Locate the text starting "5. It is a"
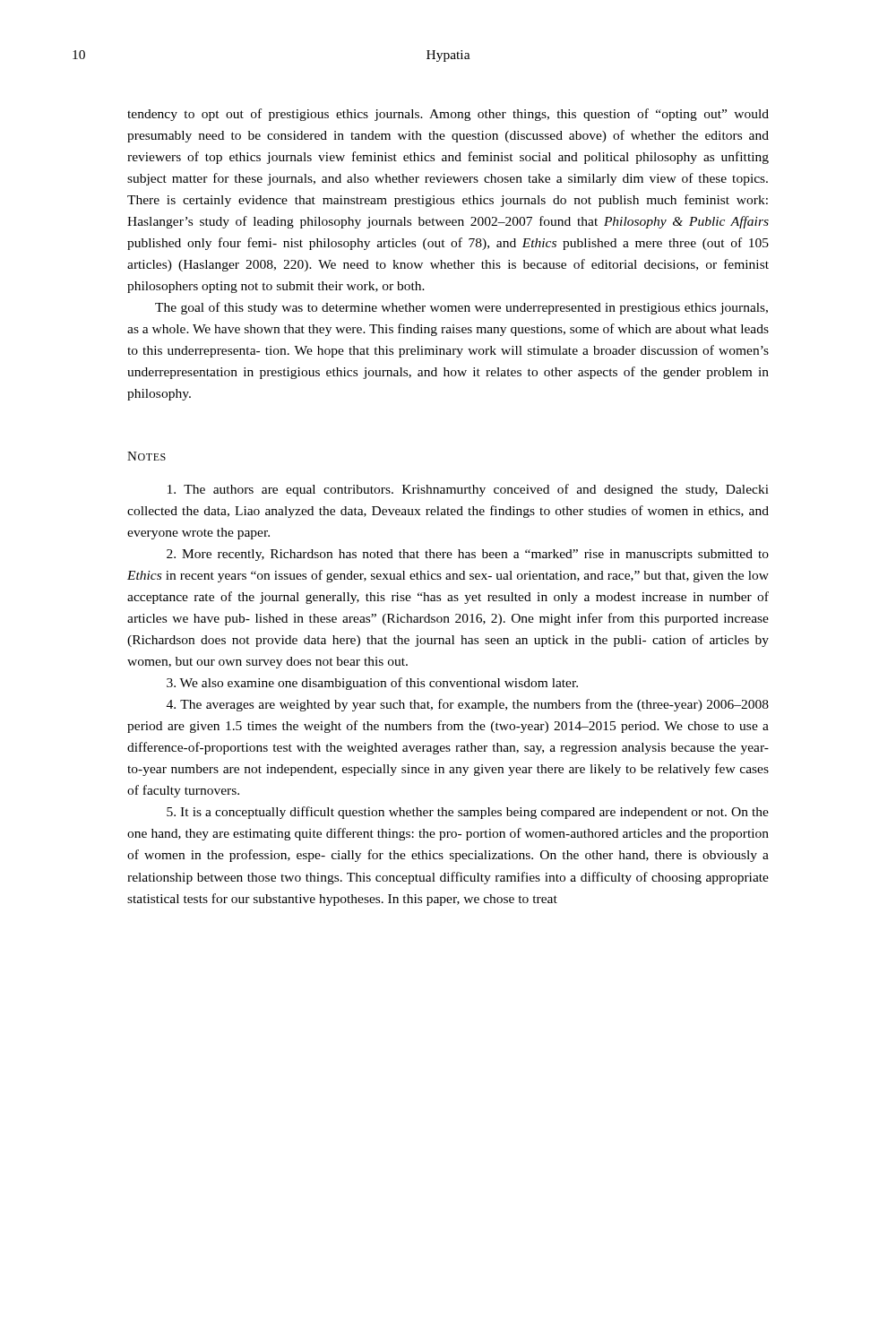Viewport: 896px width, 1344px height. click(448, 855)
